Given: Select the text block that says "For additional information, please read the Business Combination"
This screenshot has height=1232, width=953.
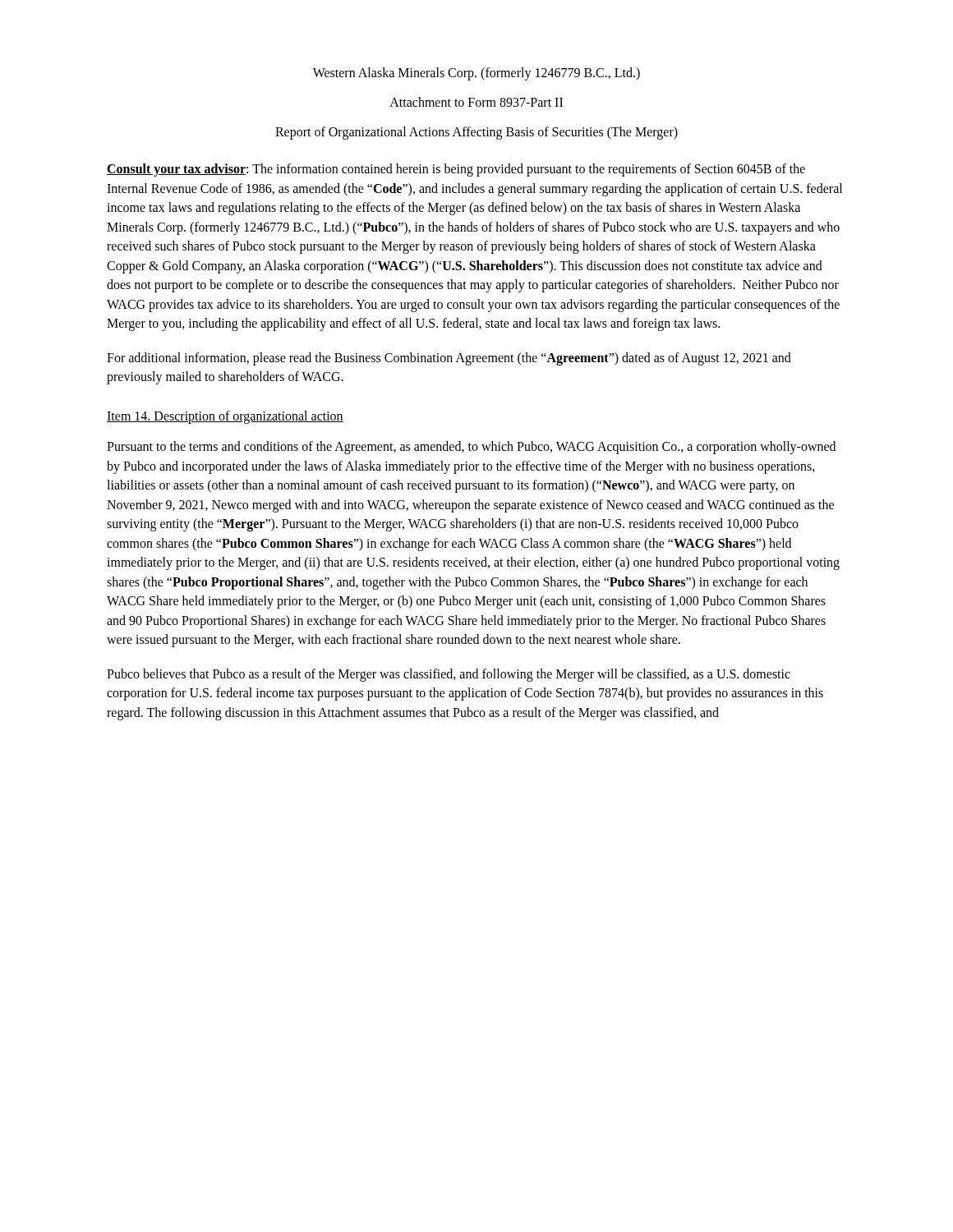Looking at the screenshot, I should click(x=449, y=367).
